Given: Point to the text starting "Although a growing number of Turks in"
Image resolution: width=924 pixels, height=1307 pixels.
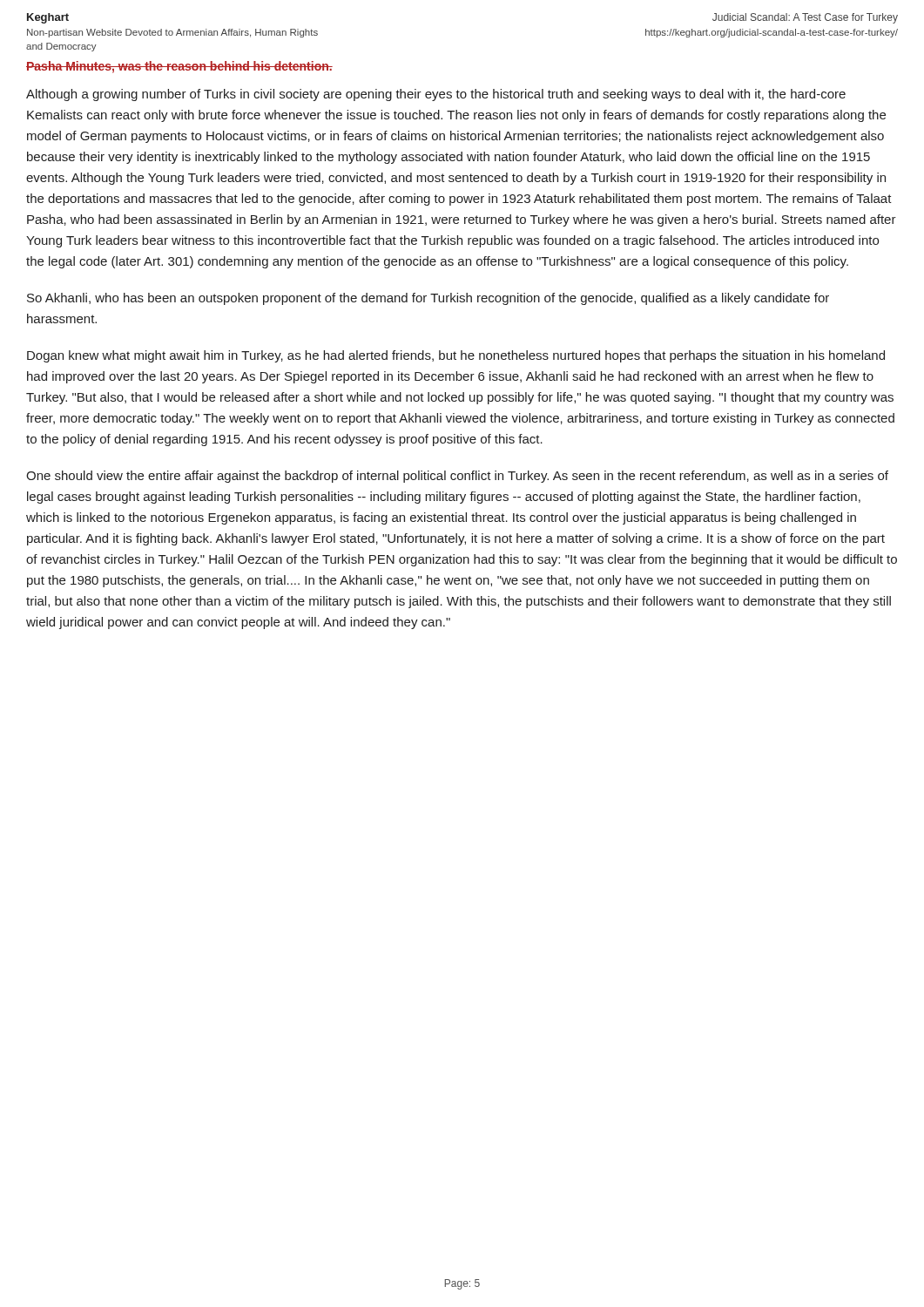Looking at the screenshot, I should tap(462, 178).
